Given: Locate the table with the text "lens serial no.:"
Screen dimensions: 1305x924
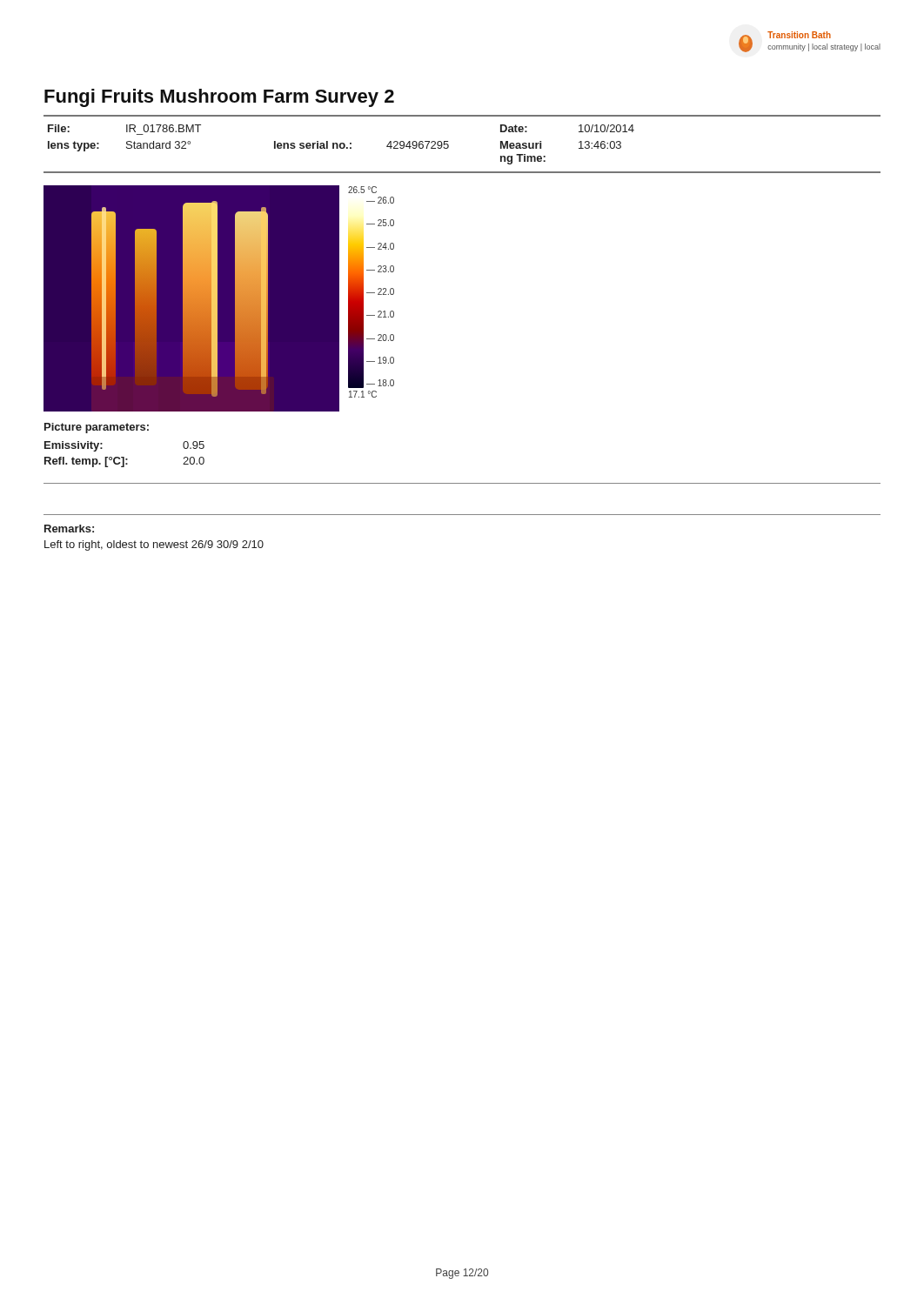Looking at the screenshot, I should click(x=462, y=145).
